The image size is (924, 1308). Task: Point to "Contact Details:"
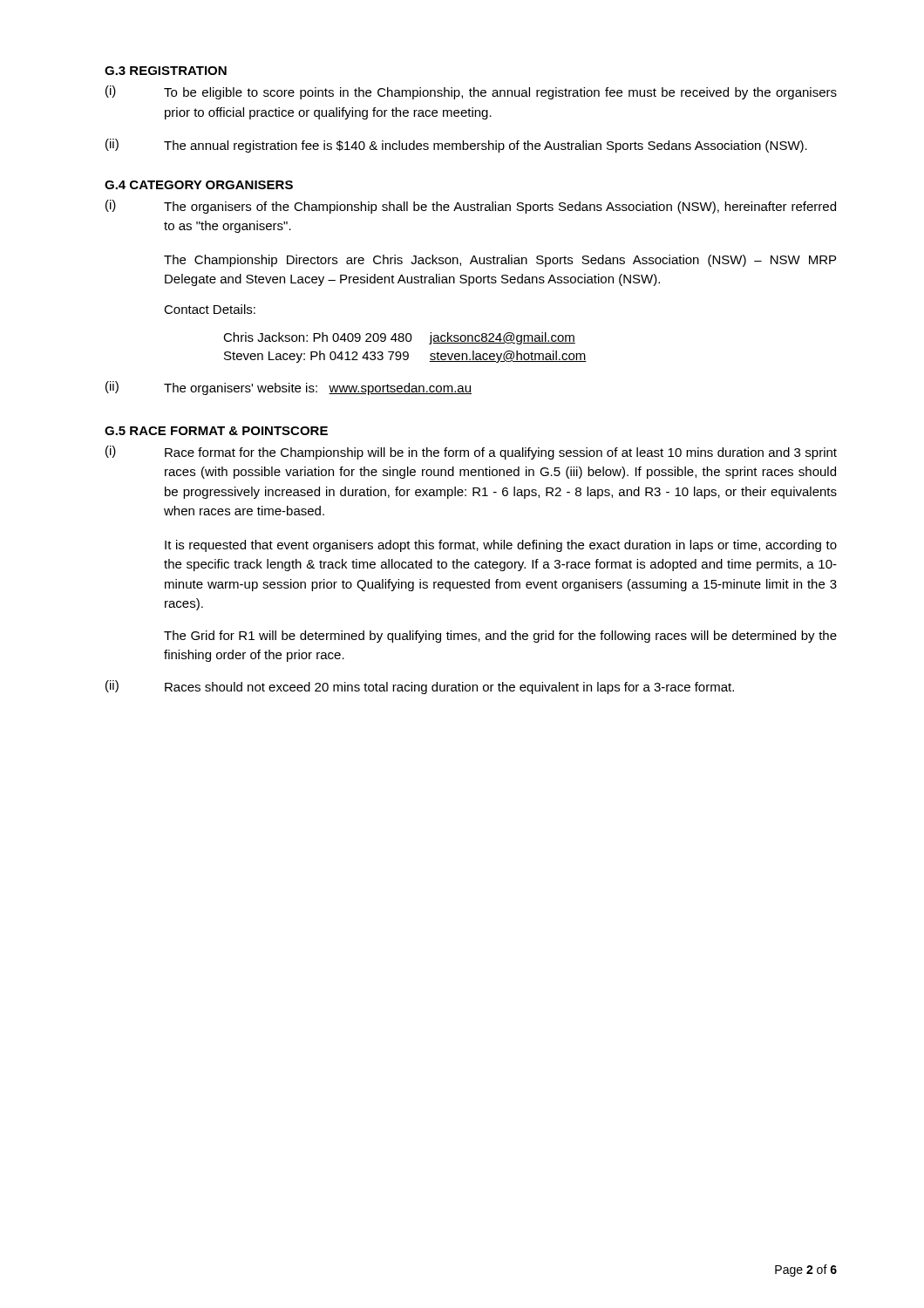(210, 309)
